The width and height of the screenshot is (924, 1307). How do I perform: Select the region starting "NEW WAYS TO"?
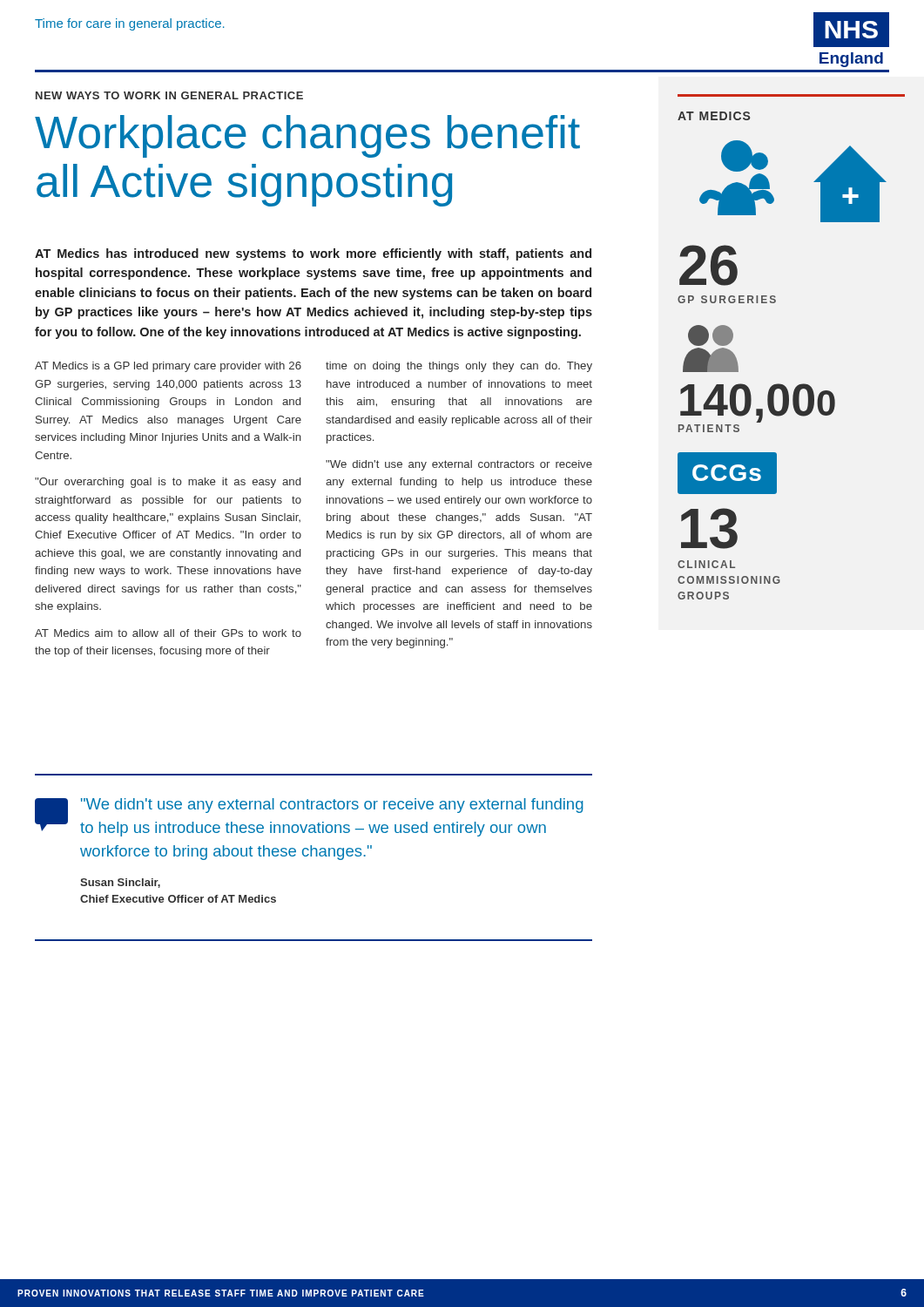click(x=169, y=95)
